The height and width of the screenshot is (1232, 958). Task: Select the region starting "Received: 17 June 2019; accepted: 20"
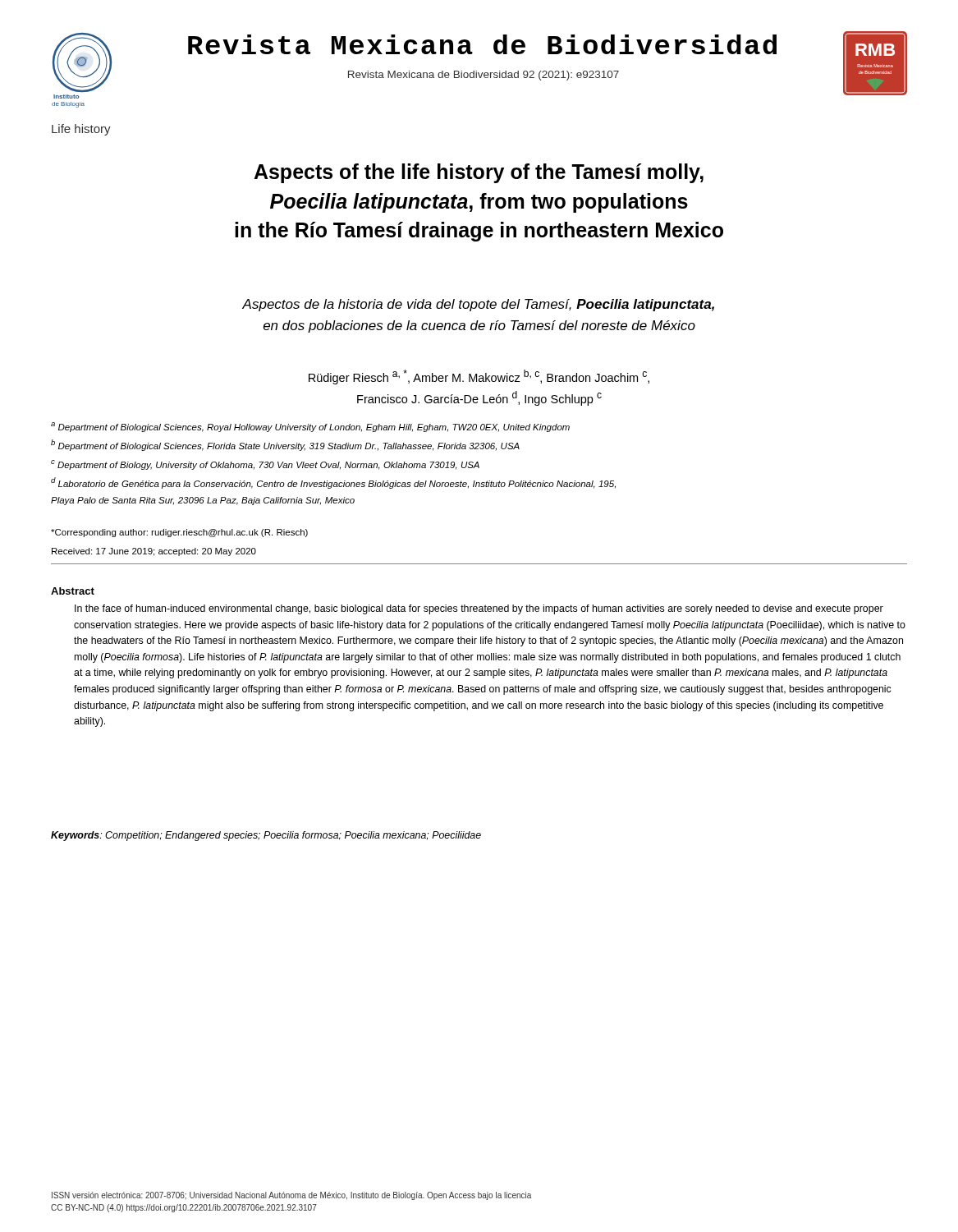click(153, 551)
